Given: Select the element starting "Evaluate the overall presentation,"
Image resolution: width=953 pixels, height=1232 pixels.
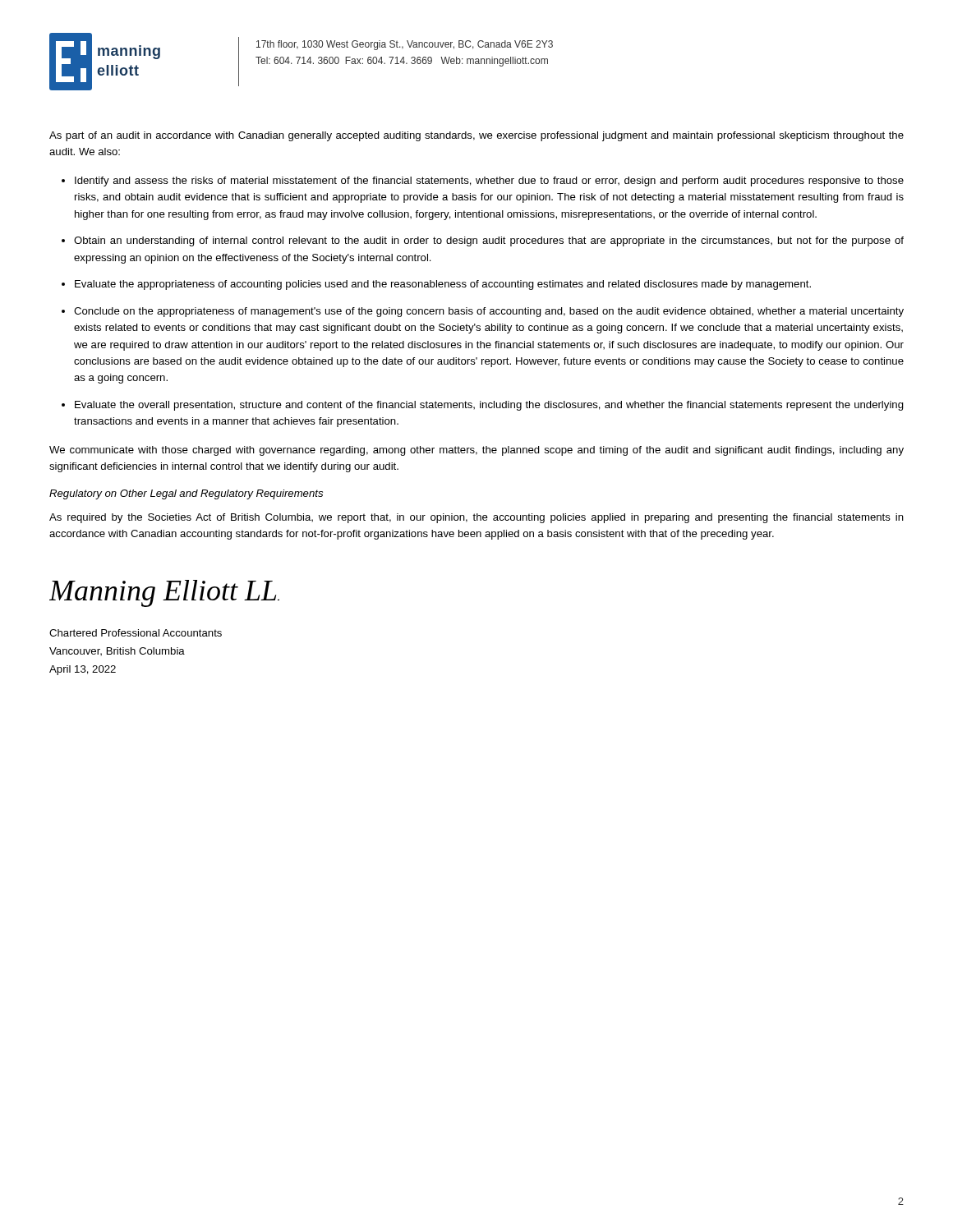Looking at the screenshot, I should [x=489, y=413].
